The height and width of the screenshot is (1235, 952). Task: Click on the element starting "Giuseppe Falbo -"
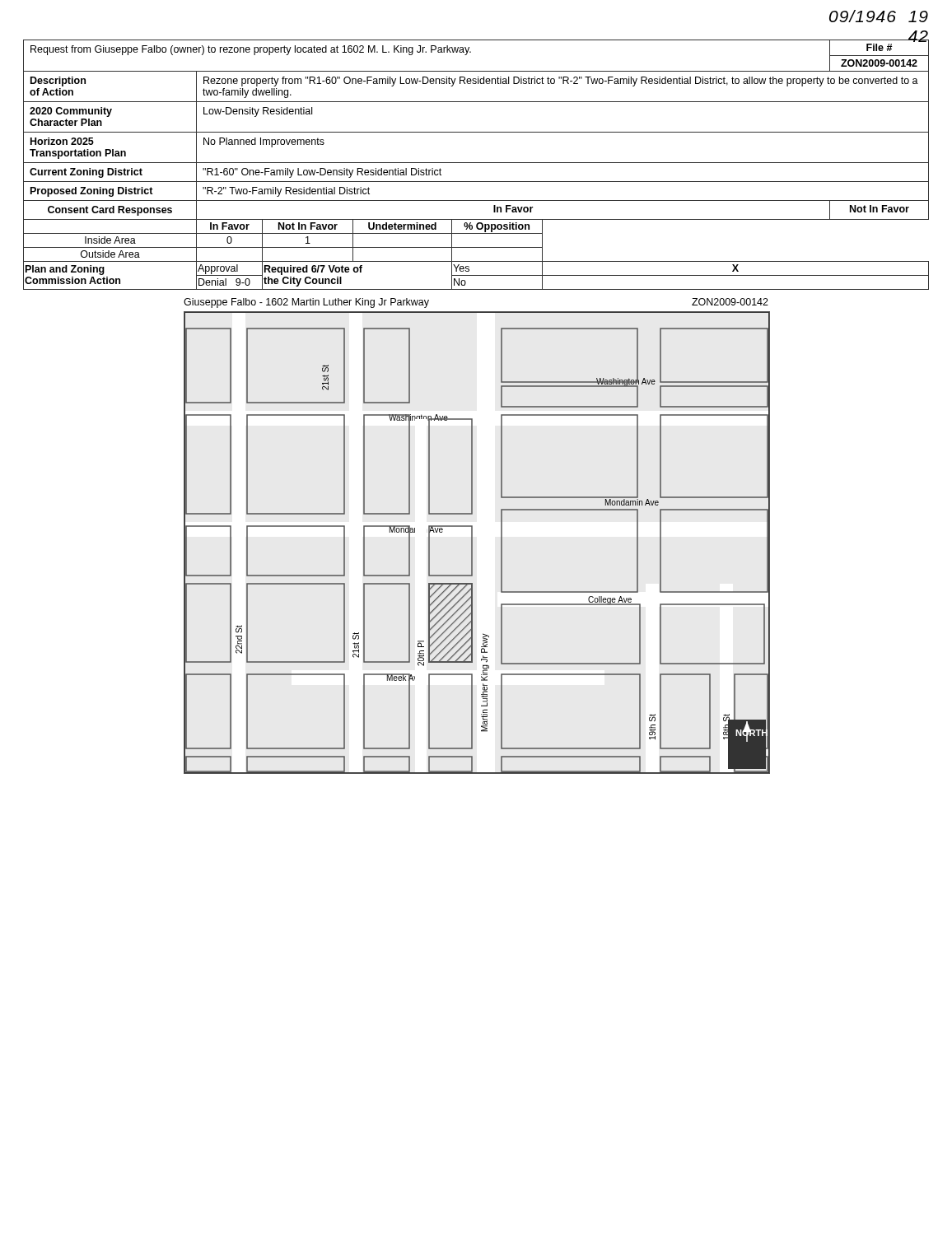pyautogui.click(x=476, y=302)
